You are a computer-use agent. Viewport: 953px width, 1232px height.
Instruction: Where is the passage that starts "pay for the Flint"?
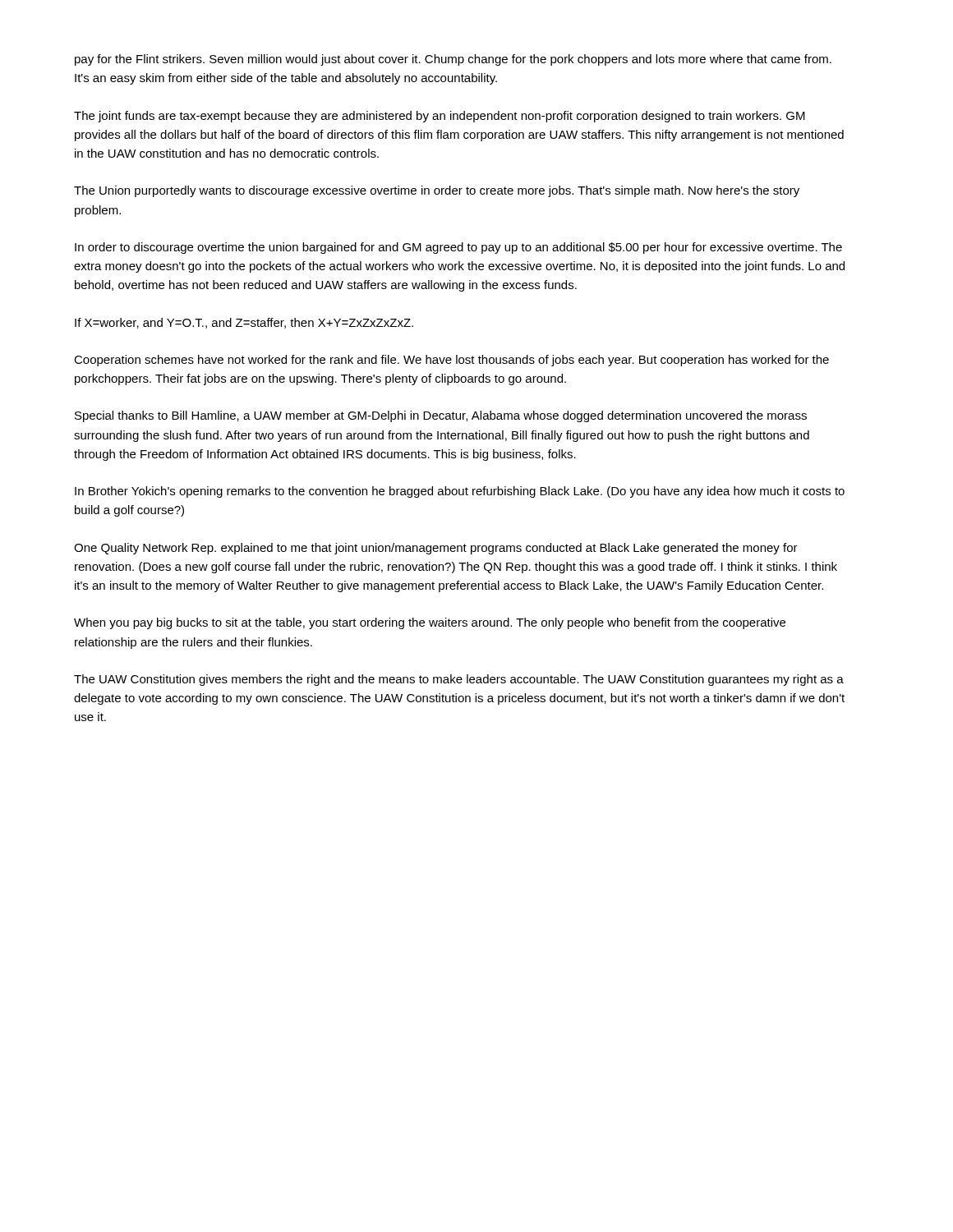tap(453, 68)
